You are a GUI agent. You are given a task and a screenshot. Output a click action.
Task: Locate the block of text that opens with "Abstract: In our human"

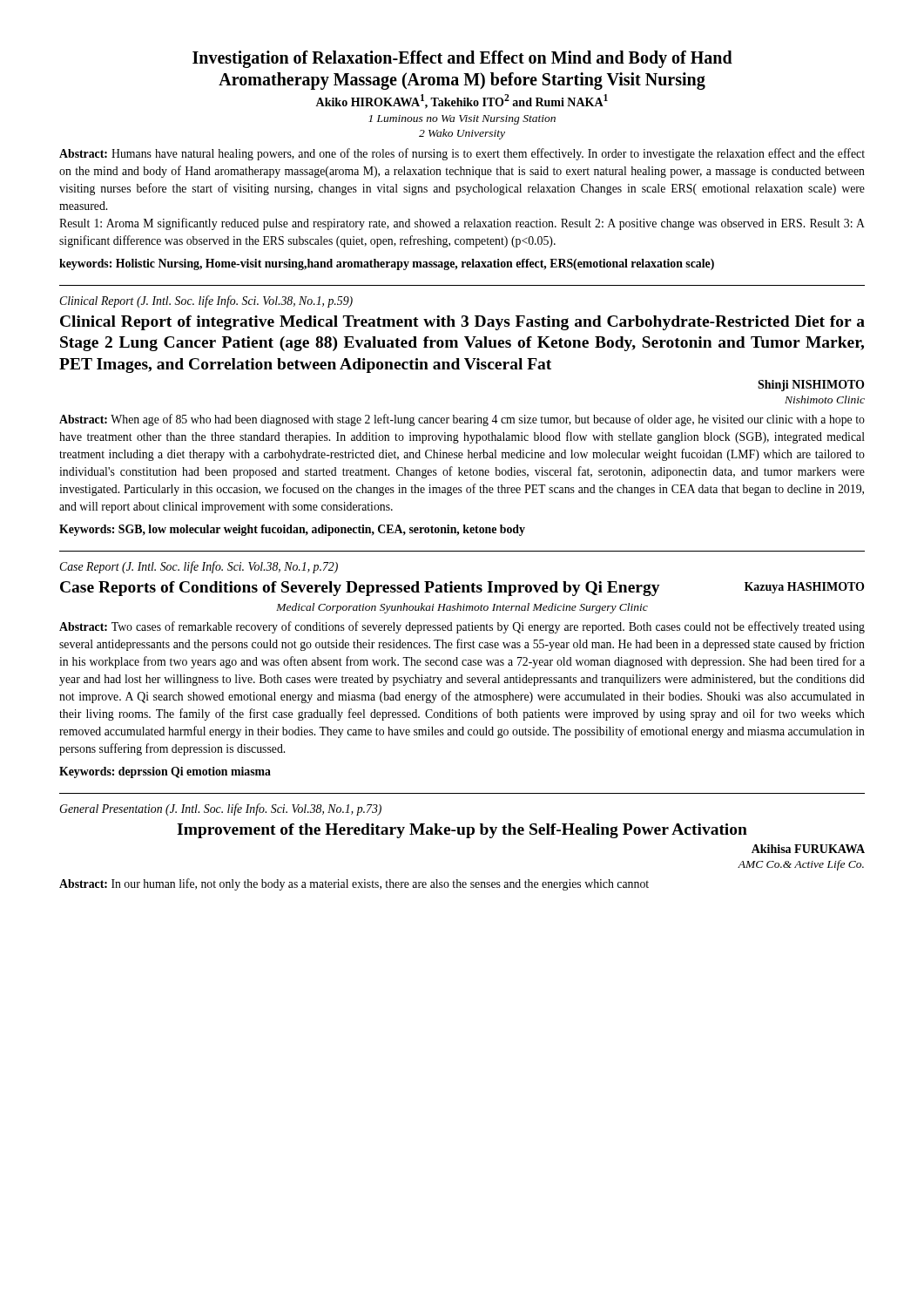pyautogui.click(x=354, y=884)
